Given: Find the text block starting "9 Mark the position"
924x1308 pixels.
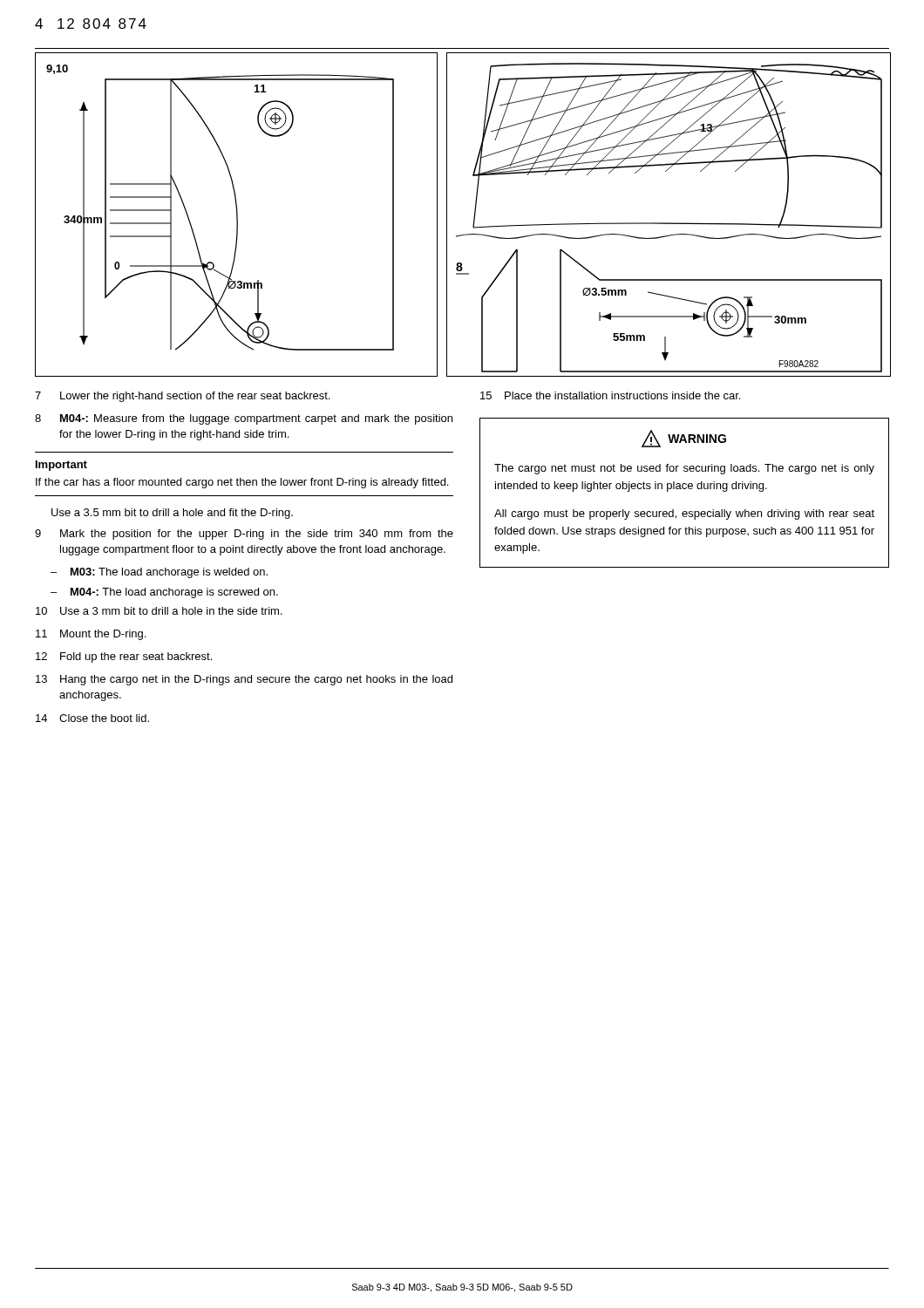Looking at the screenshot, I should pos(244,542).
